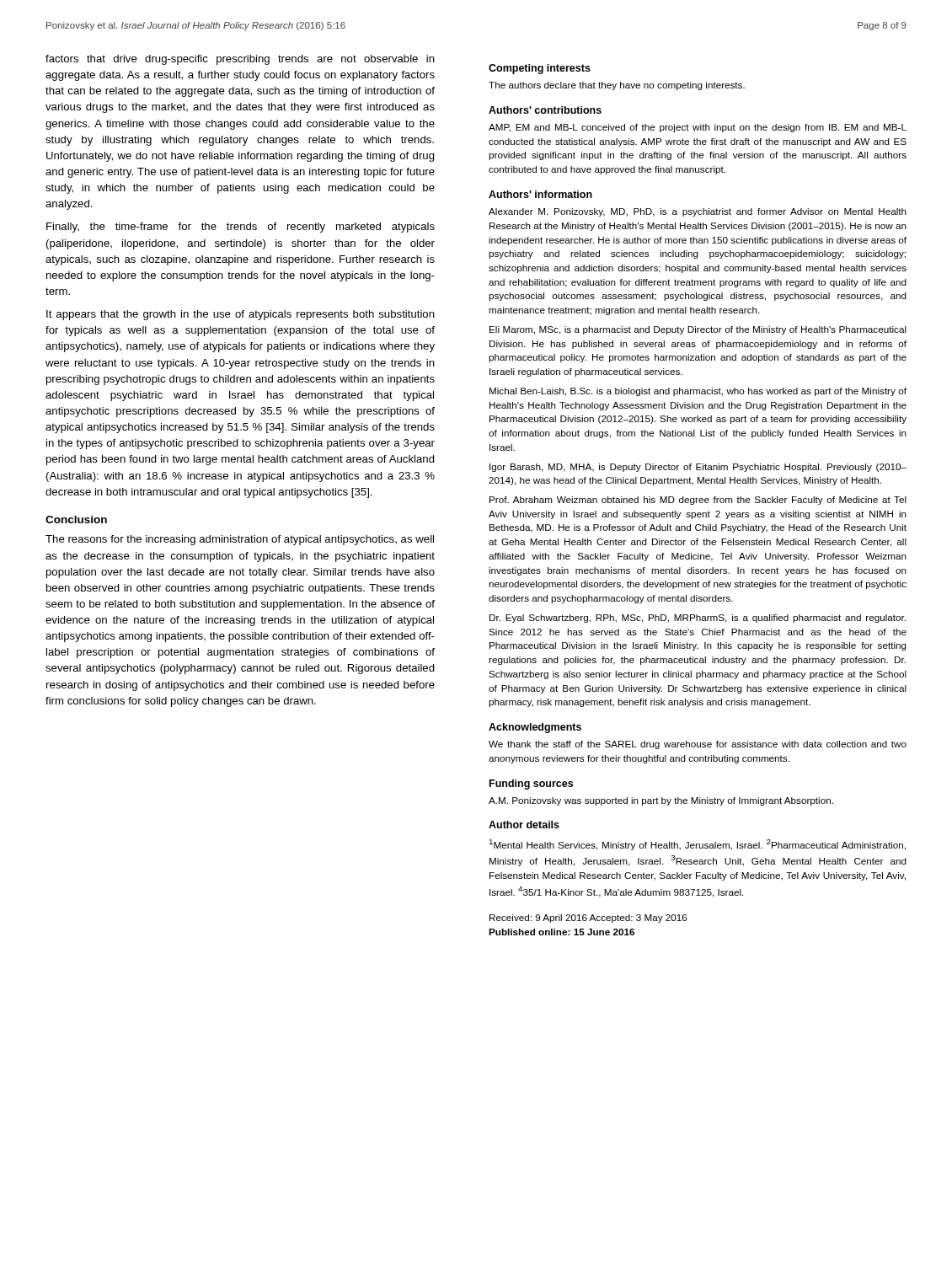Point to the block starting "Competing interests"
Viewport: 952px width, 1264px height.
(540, 68)
